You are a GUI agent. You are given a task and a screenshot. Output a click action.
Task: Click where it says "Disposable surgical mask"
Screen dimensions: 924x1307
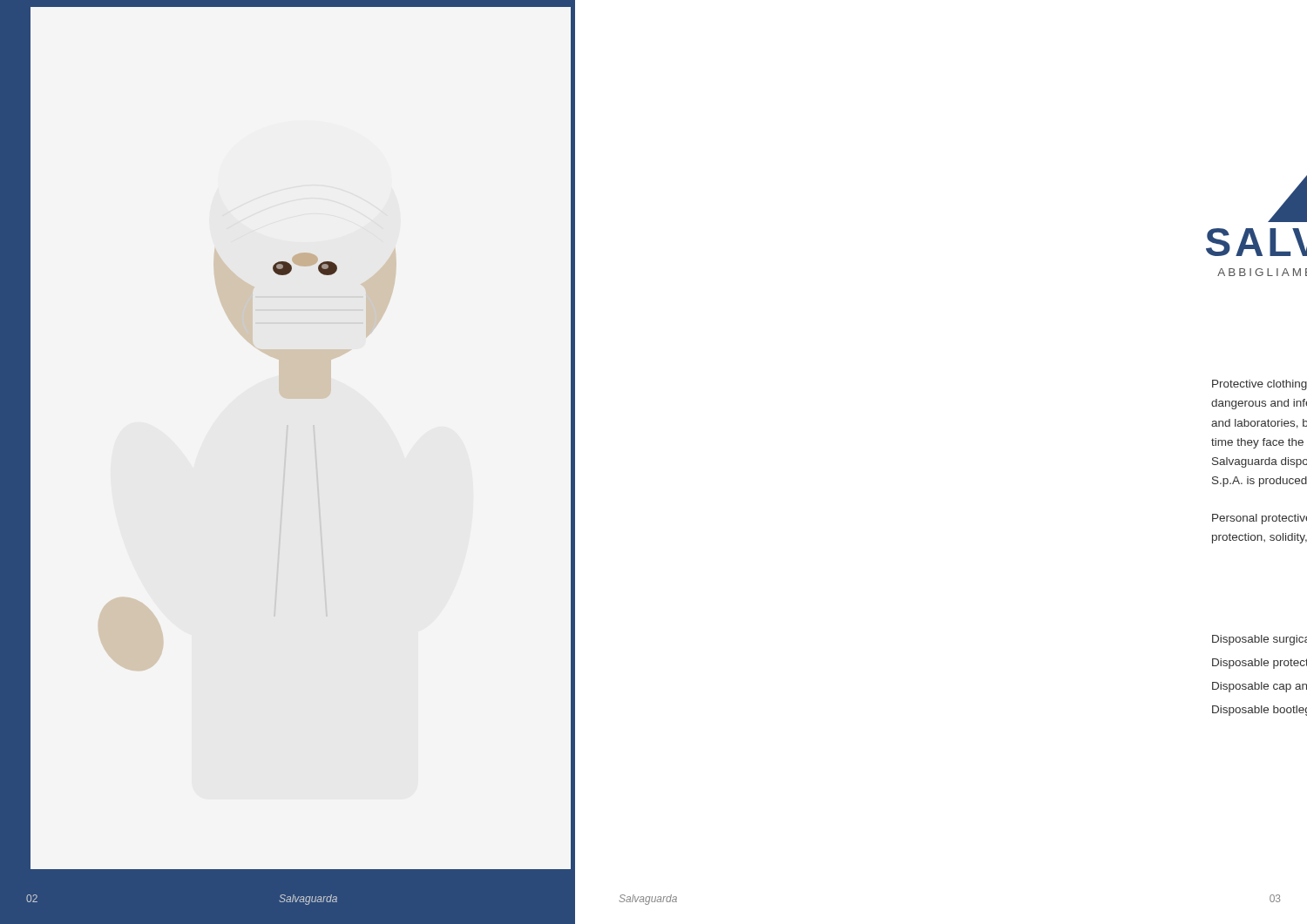pos(1259,639)
